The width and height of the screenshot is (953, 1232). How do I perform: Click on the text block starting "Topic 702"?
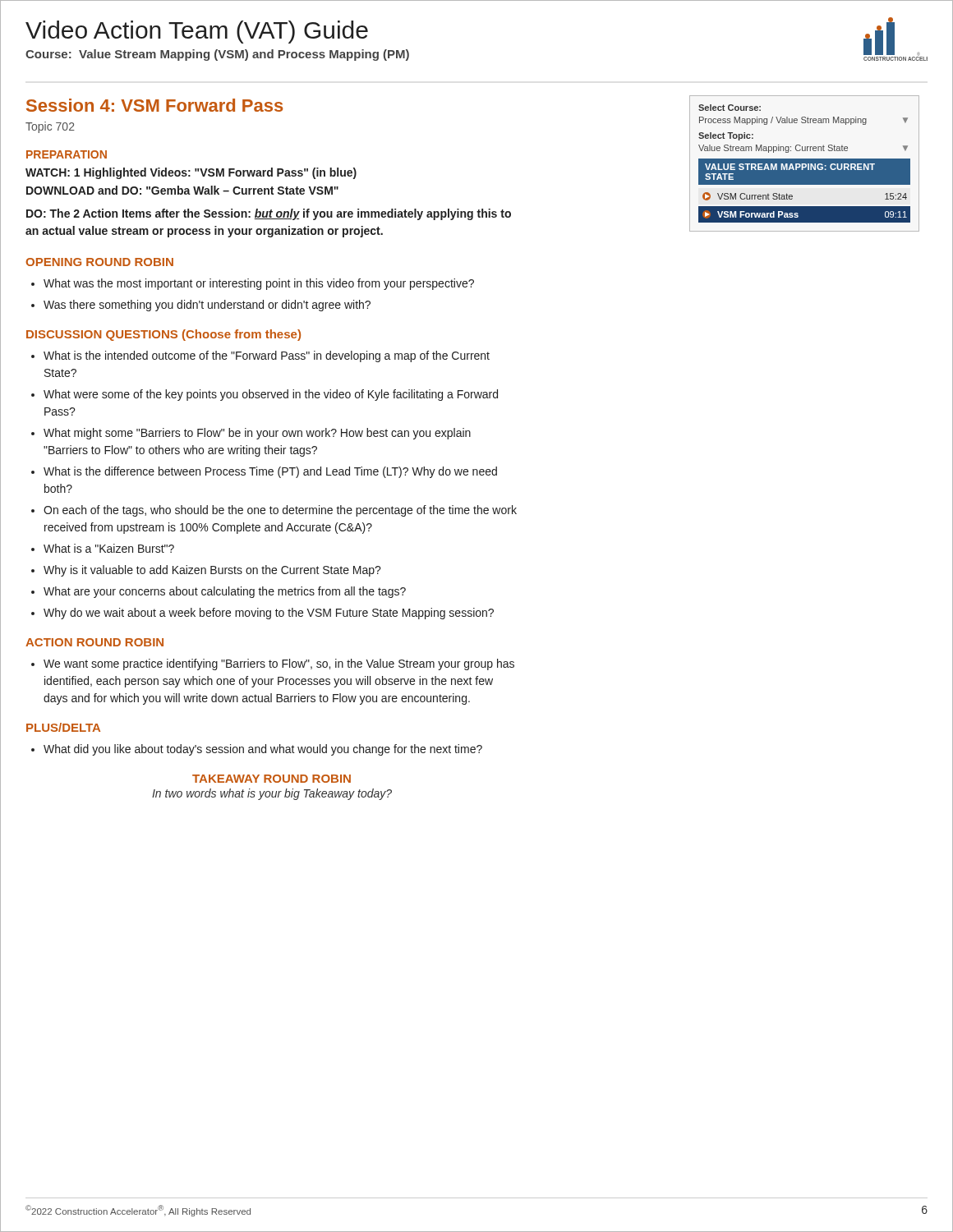click(50, 127)
